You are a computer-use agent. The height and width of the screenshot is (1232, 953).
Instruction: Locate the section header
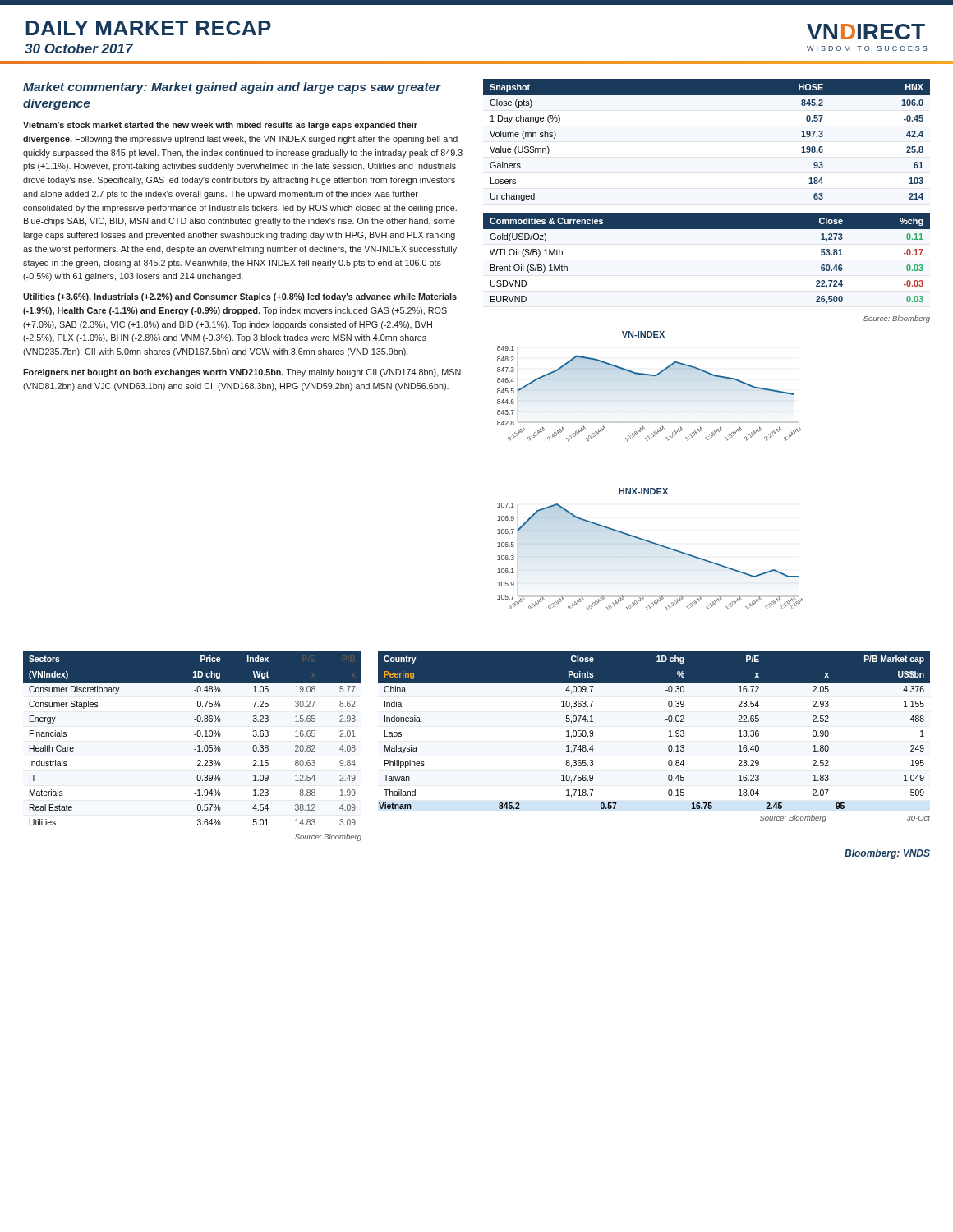pos(232,95)
